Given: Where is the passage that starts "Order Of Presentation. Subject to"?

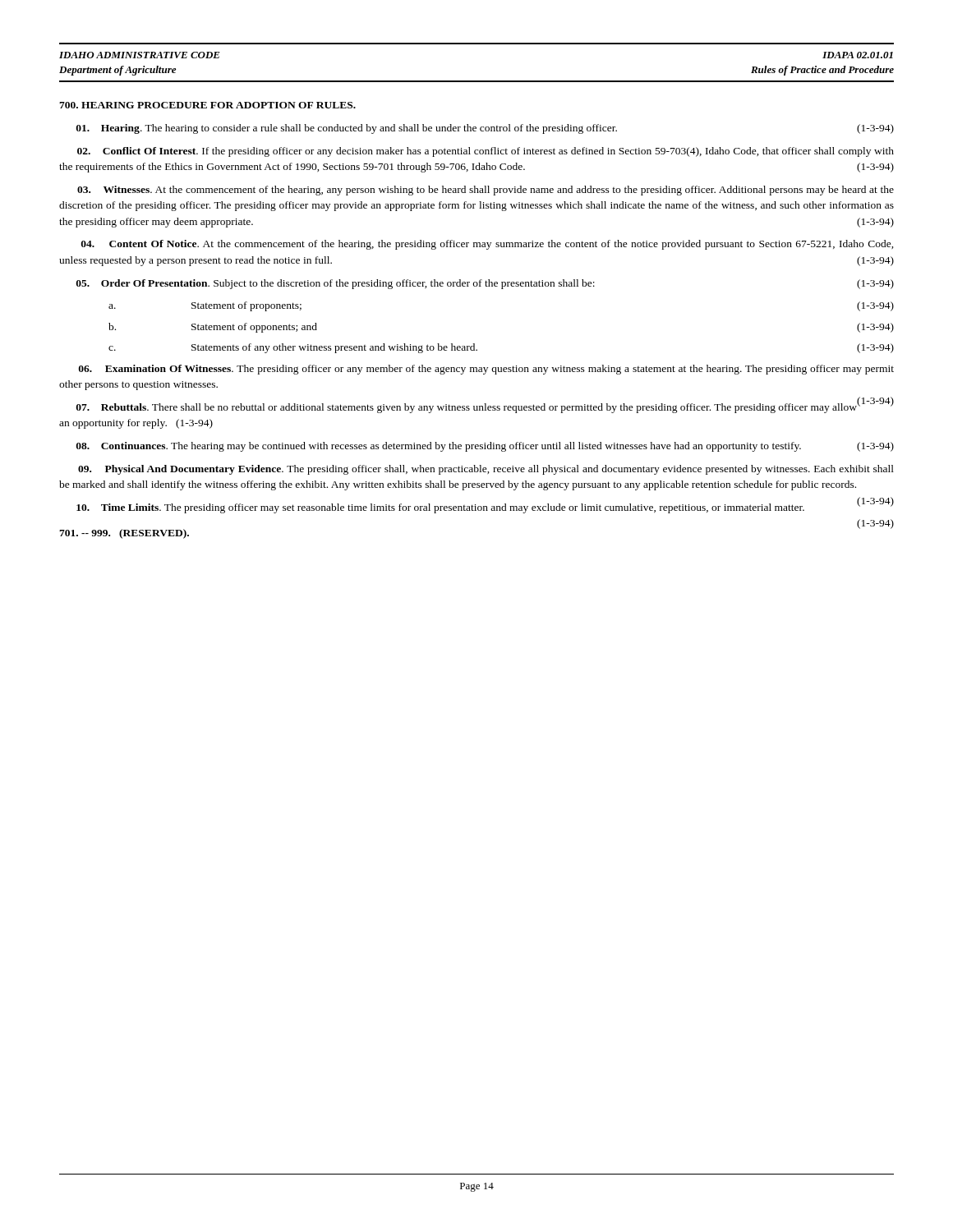Looking at the screenshot, I should point(476,283).
